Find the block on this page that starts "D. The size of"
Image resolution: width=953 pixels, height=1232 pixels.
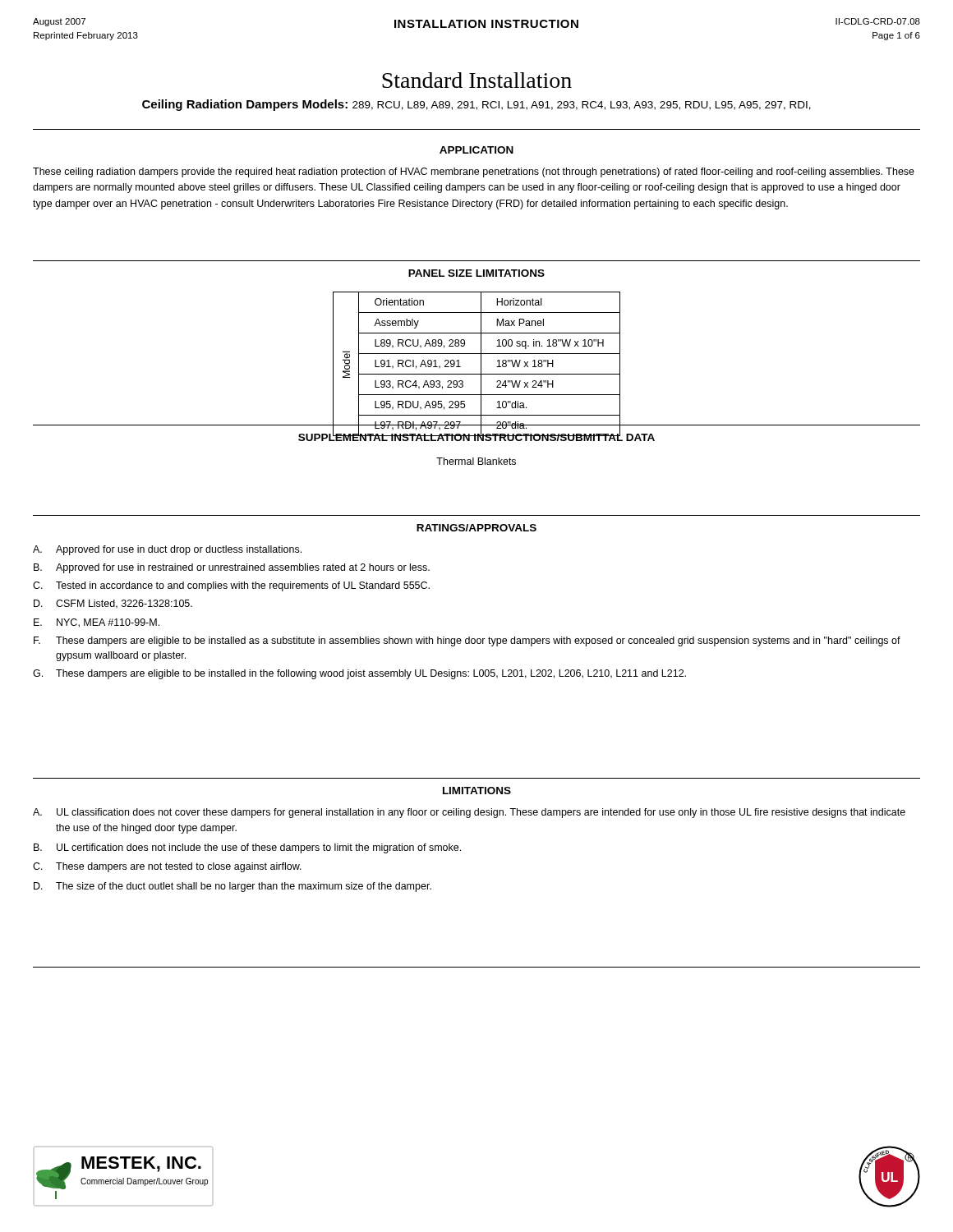pos(232,887)
